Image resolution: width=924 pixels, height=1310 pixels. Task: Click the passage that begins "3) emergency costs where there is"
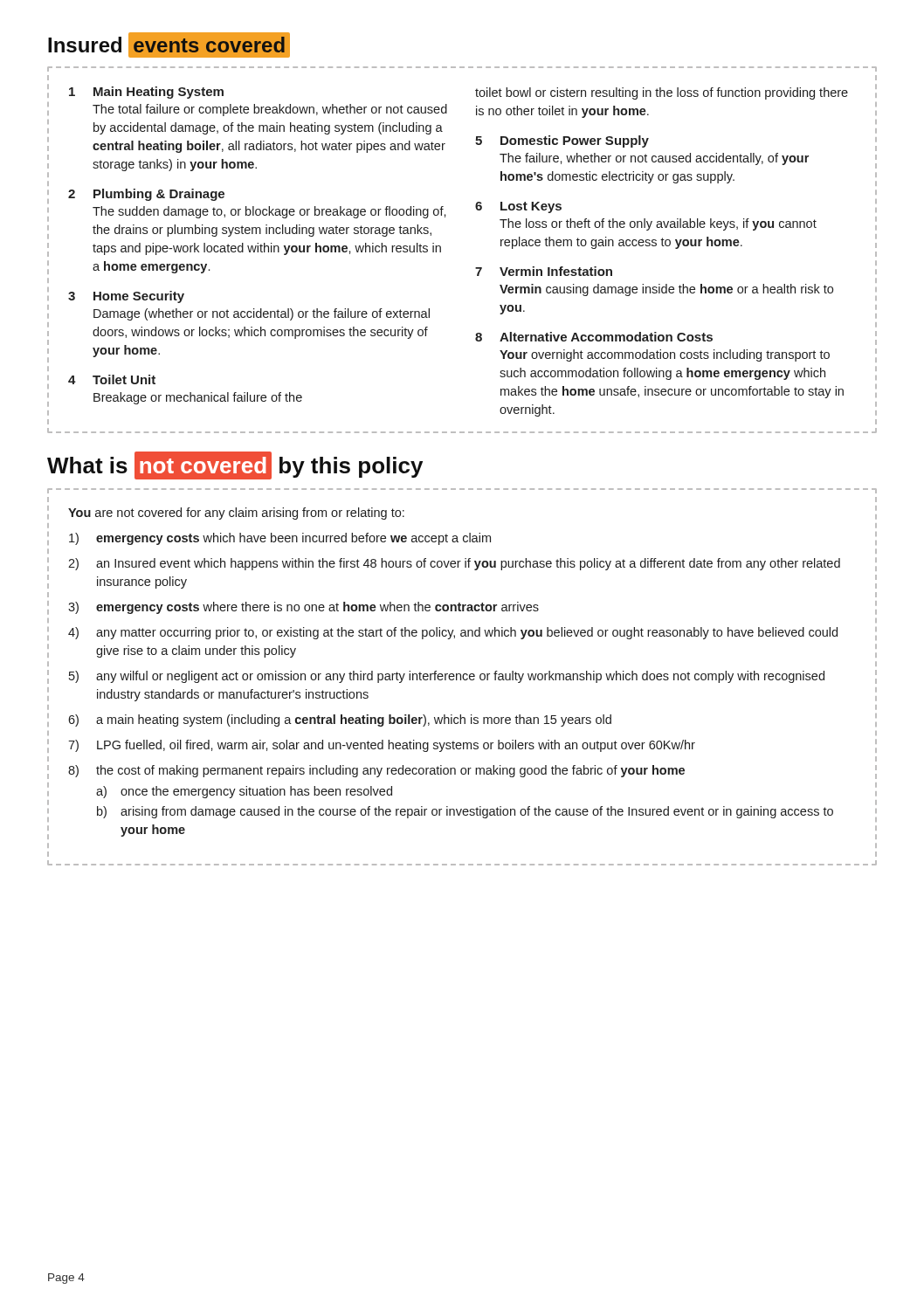coord(462,608)
